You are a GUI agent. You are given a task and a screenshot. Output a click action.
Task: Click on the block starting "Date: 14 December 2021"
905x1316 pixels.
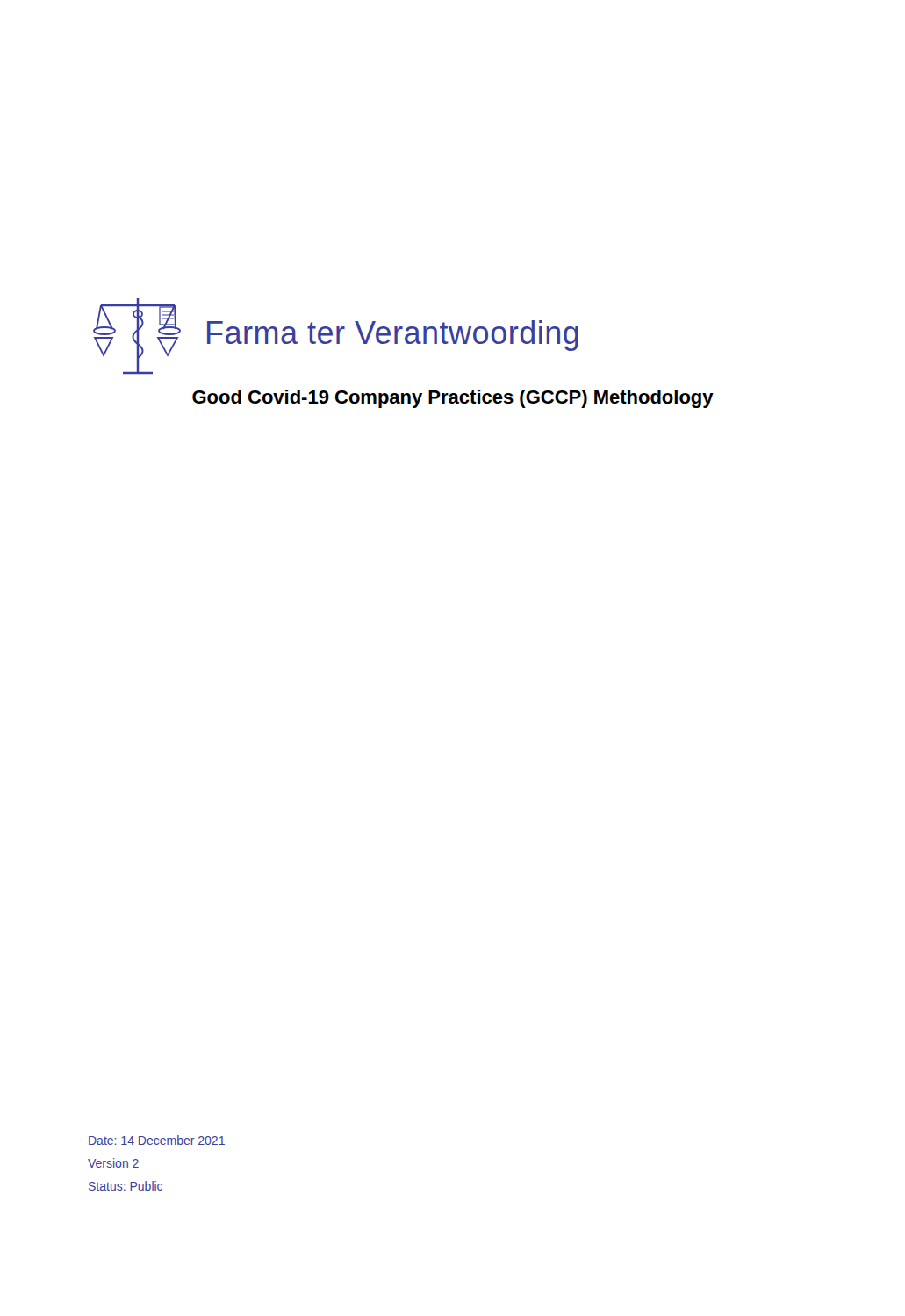pyautogui.click(x=156, y=1141)
